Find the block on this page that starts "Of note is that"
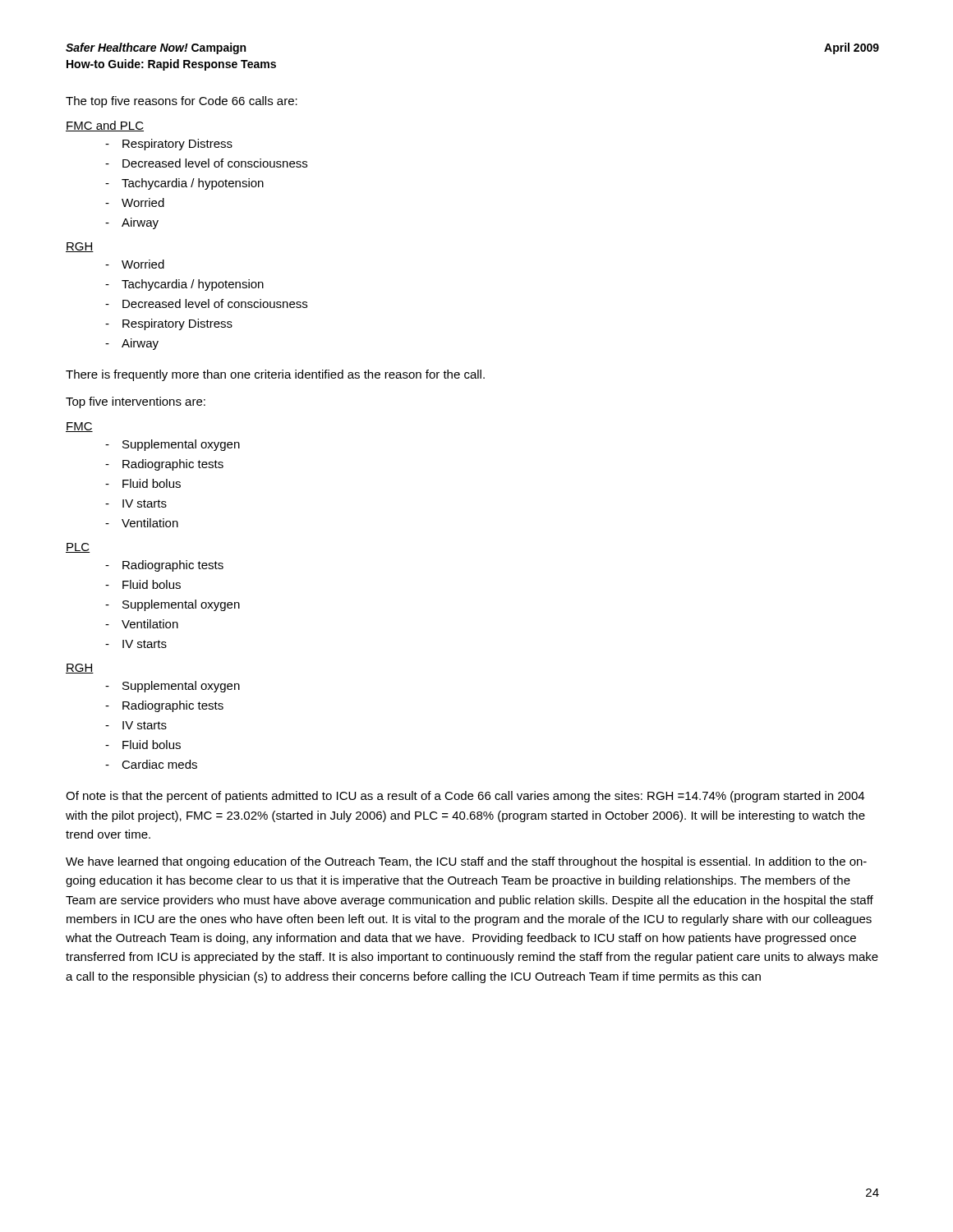The image size is (953, 1232). click(465, 815)
